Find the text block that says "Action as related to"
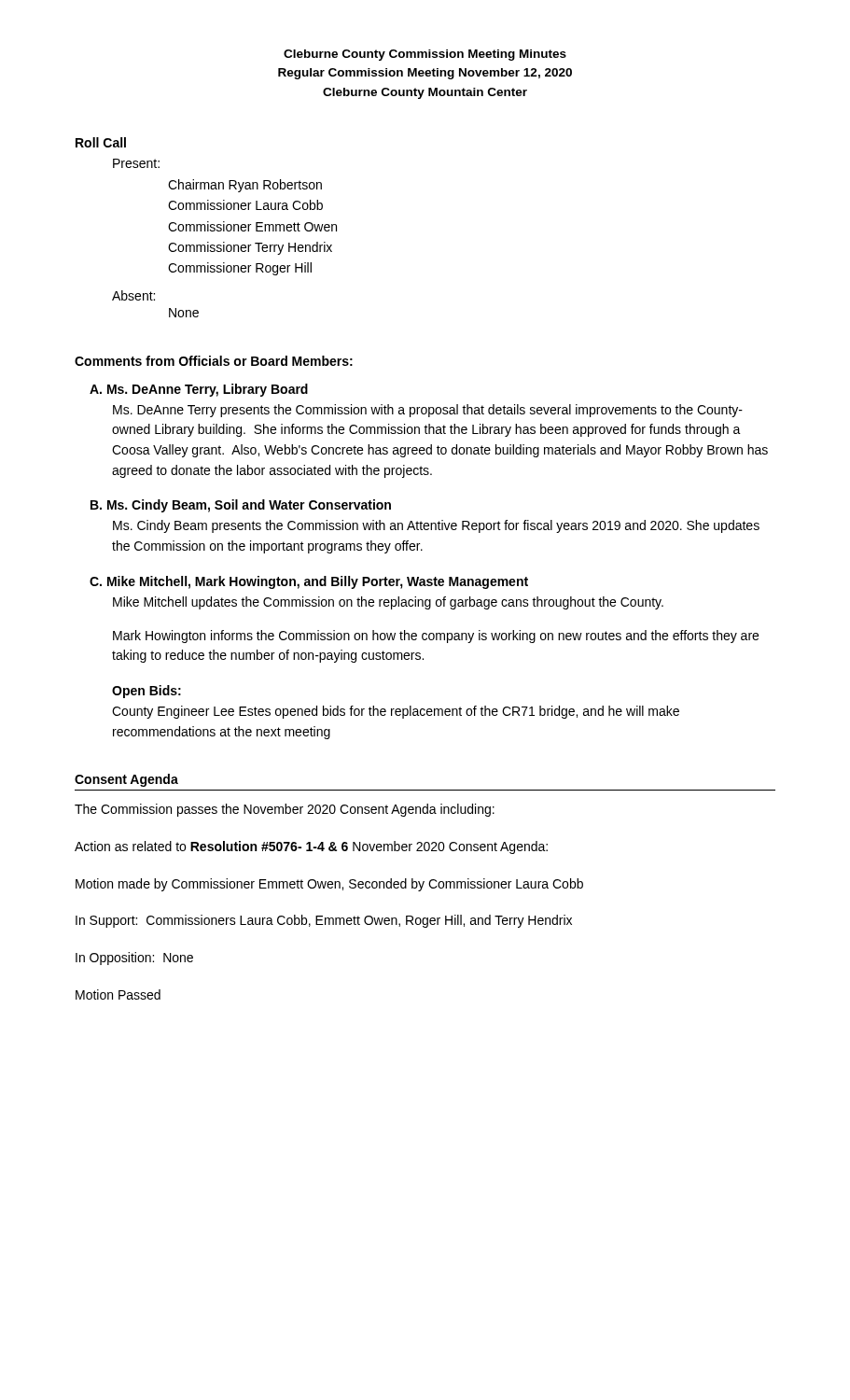 (312, 847)
